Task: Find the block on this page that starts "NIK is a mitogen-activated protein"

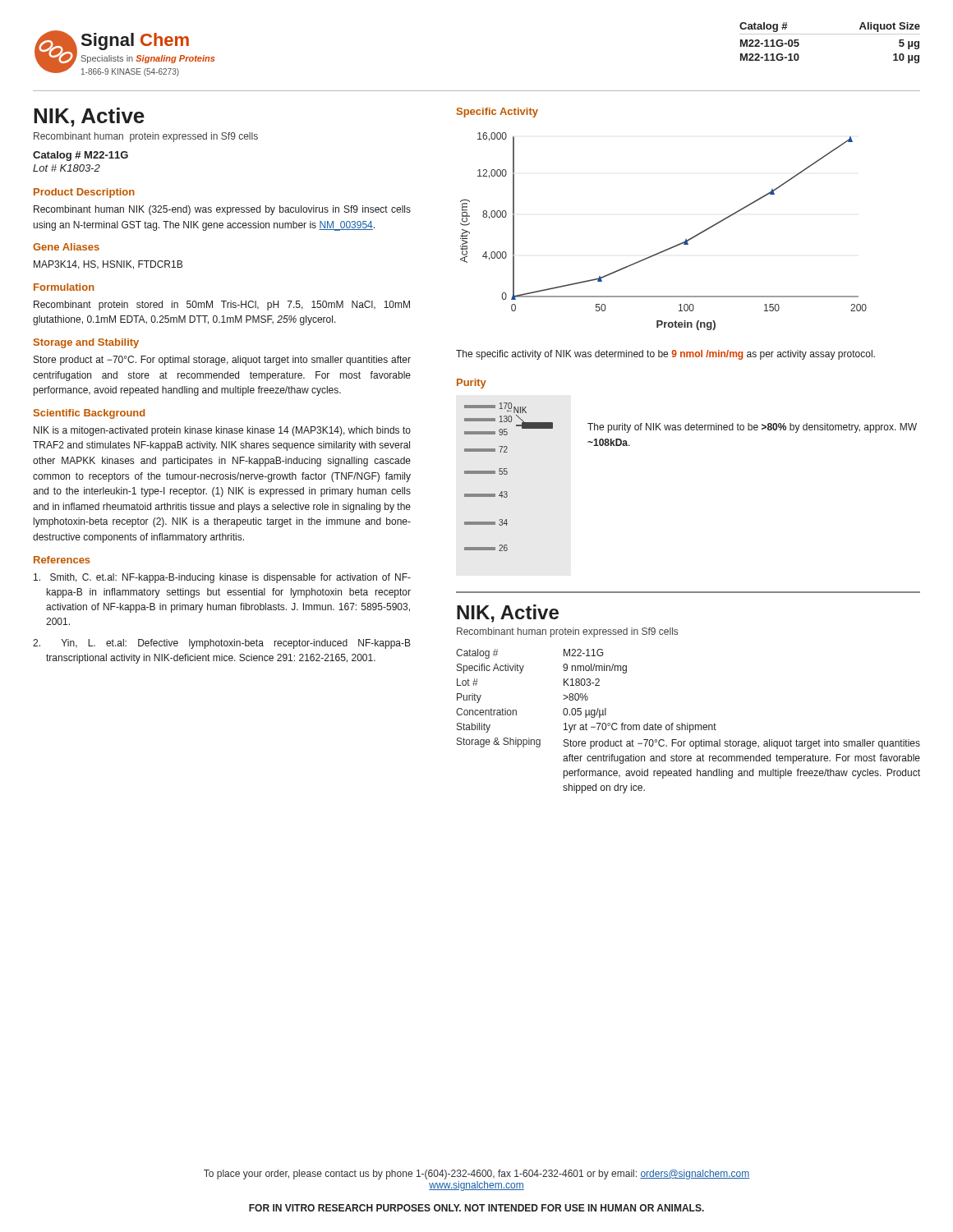Action: [x=222, y=484]
